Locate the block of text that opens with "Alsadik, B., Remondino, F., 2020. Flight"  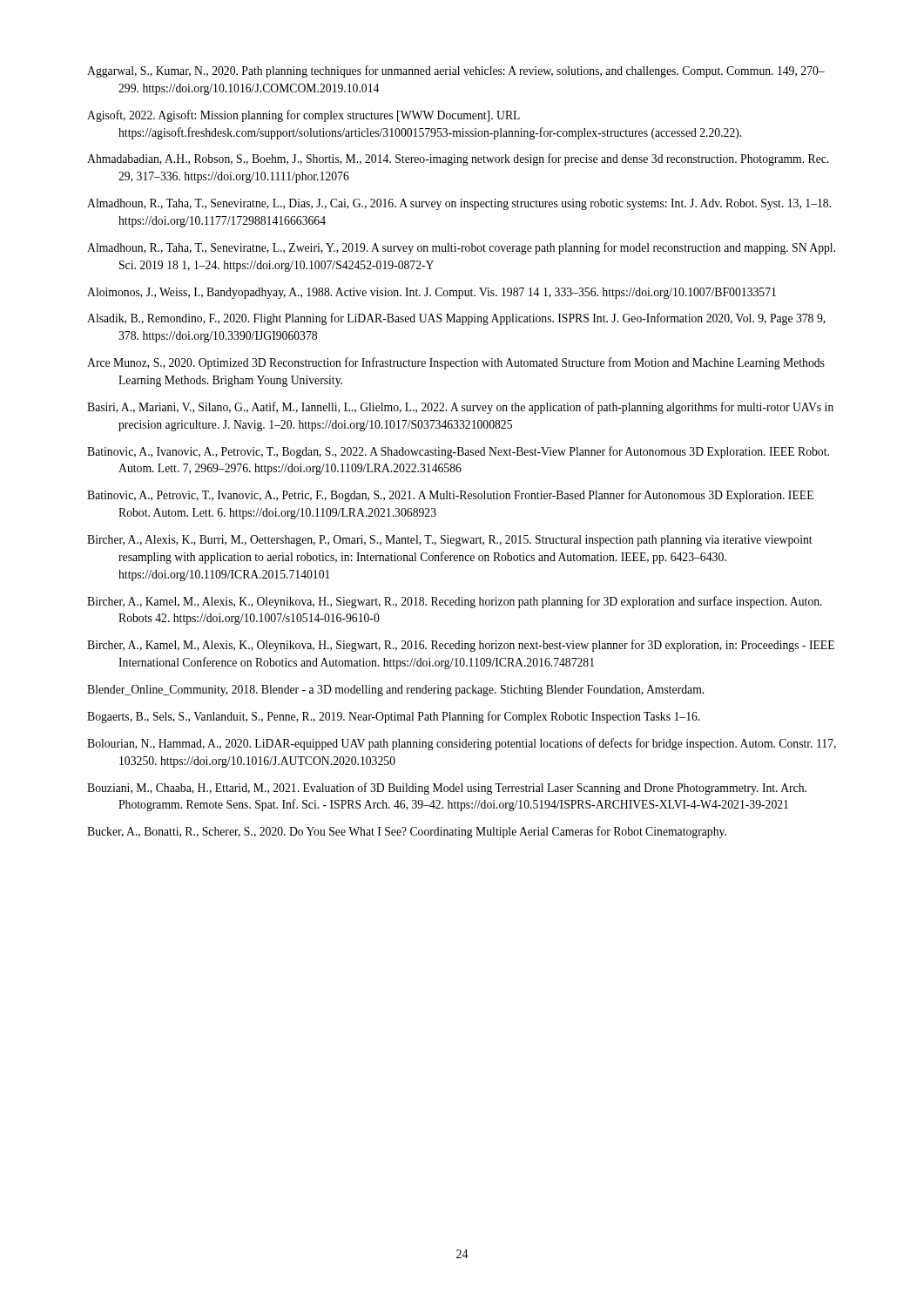(456, 328)
